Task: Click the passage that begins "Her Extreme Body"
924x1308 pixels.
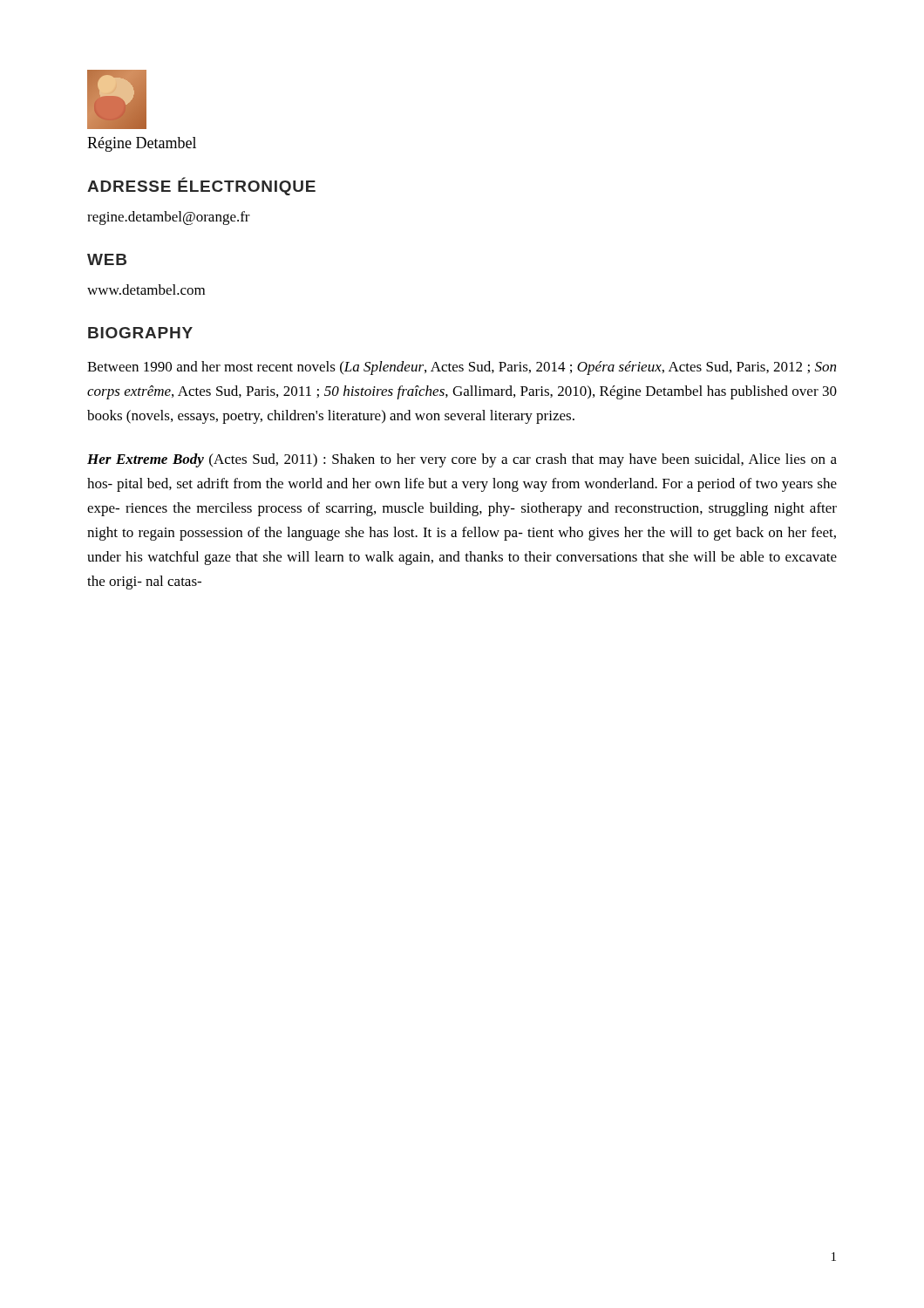Action: pos(462,520)
